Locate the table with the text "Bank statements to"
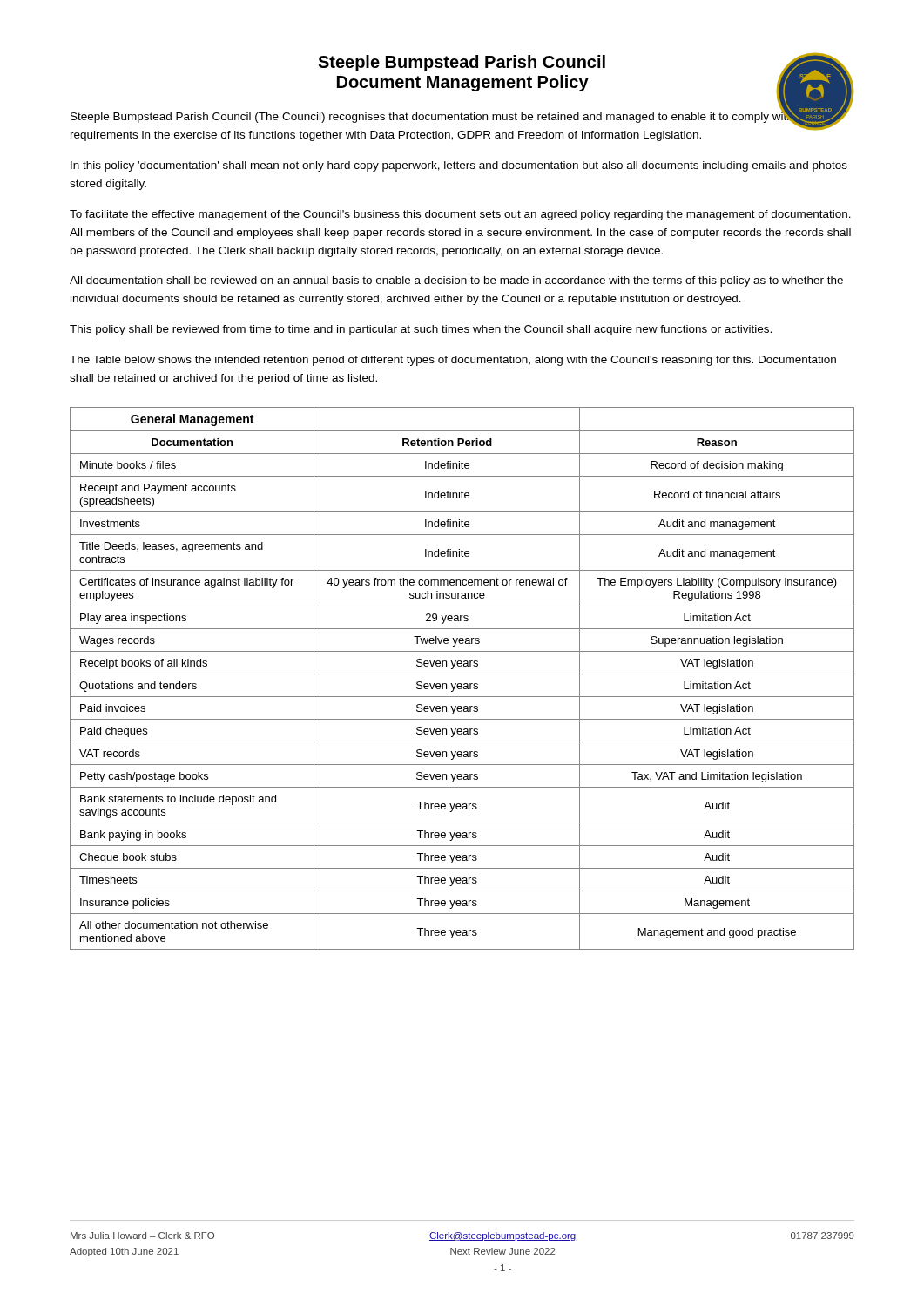Image resolution: width=924 pixels, height=1307 pixels. pyautogui.click(x=462, y=678)
